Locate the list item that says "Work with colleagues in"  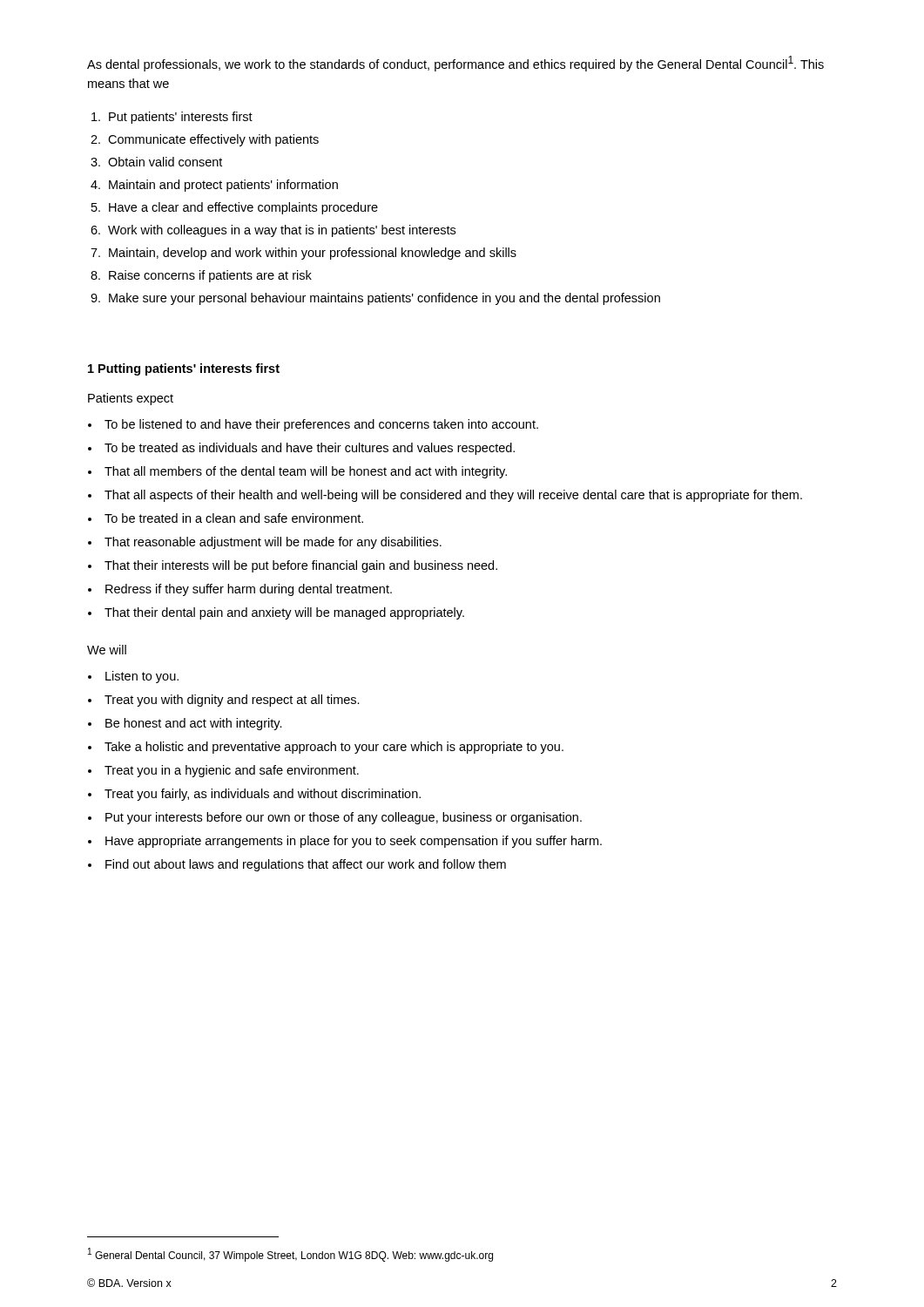282,231
